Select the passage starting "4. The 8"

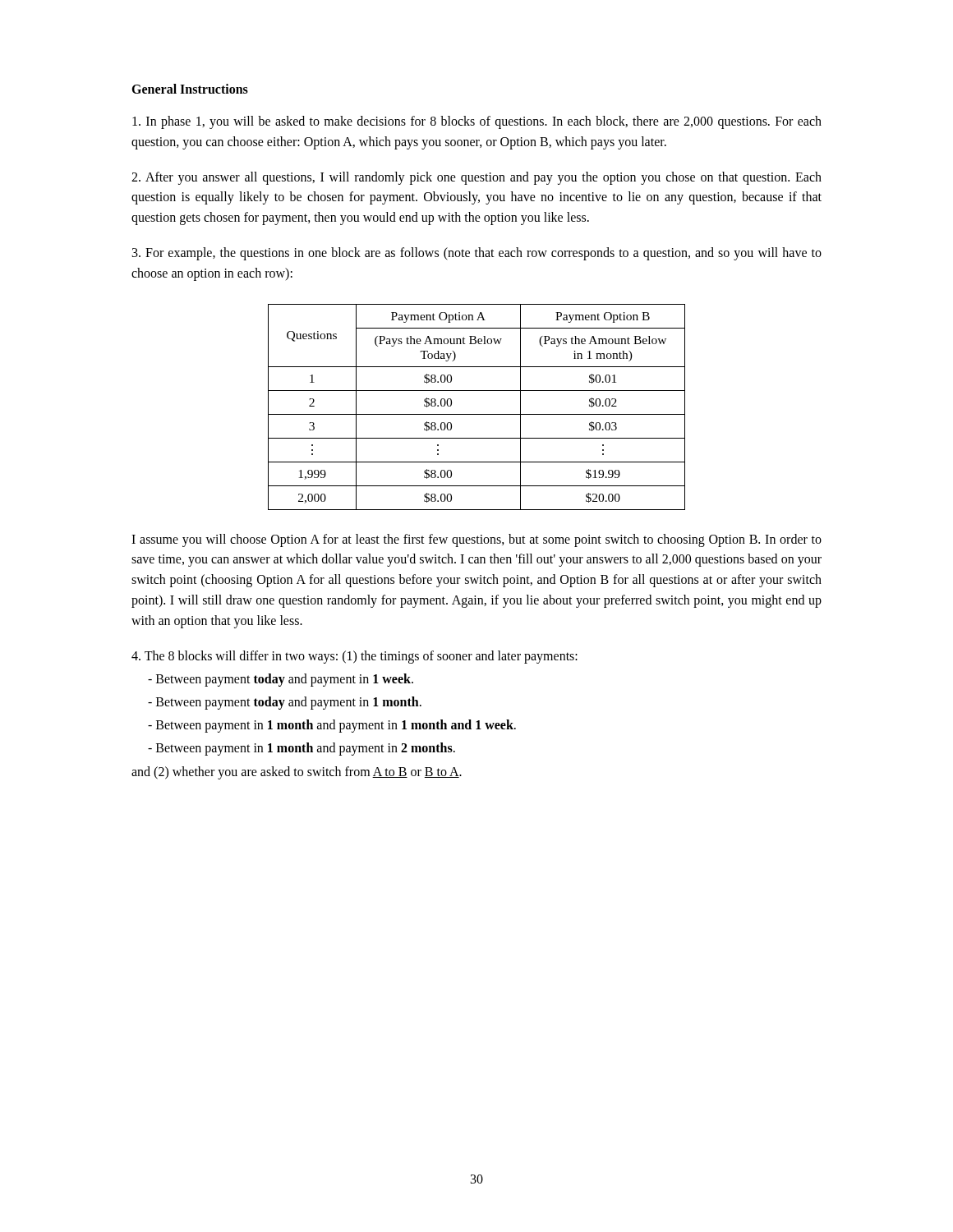point(355,655)
